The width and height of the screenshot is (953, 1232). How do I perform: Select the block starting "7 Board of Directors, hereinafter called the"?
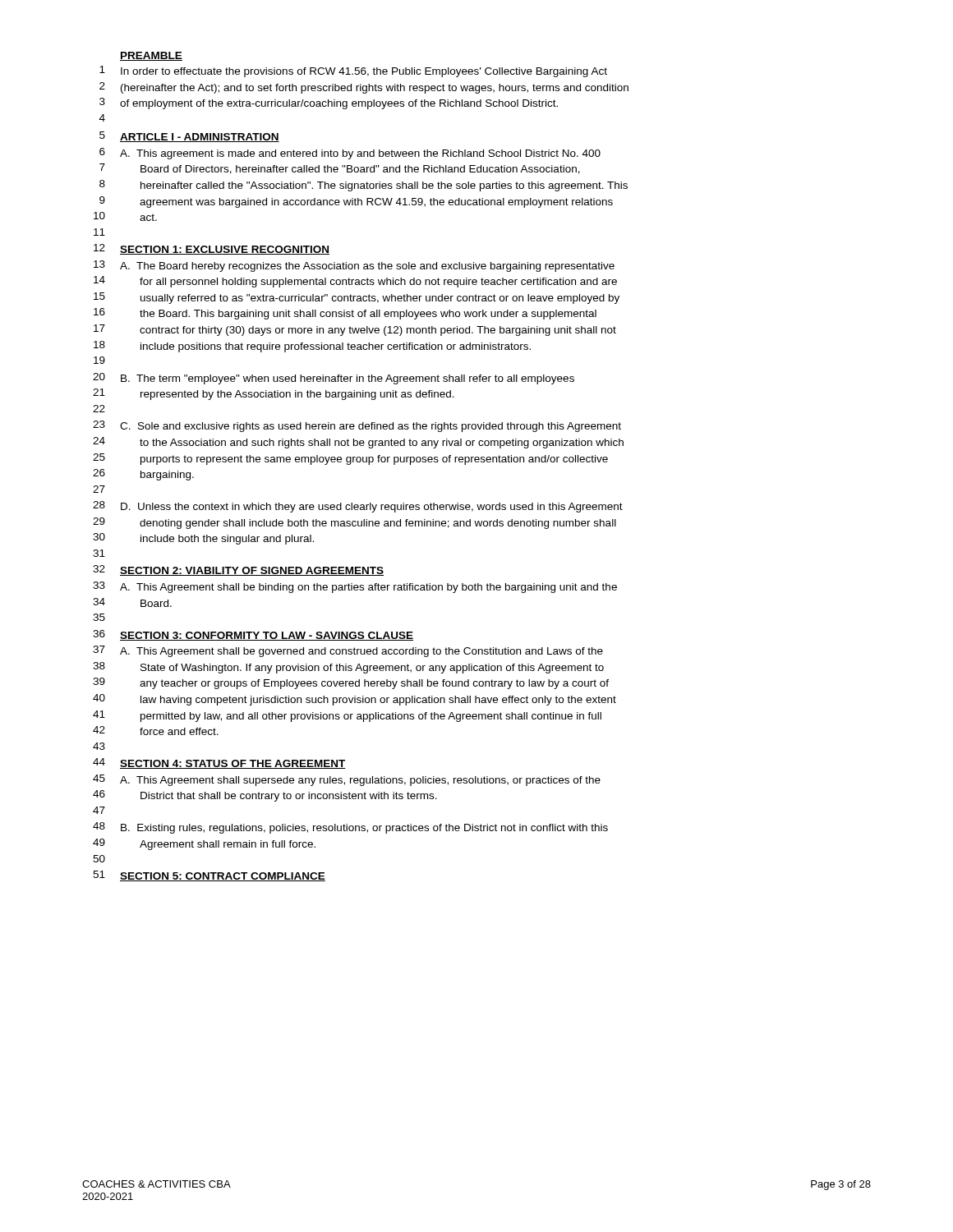pos(476,169)
